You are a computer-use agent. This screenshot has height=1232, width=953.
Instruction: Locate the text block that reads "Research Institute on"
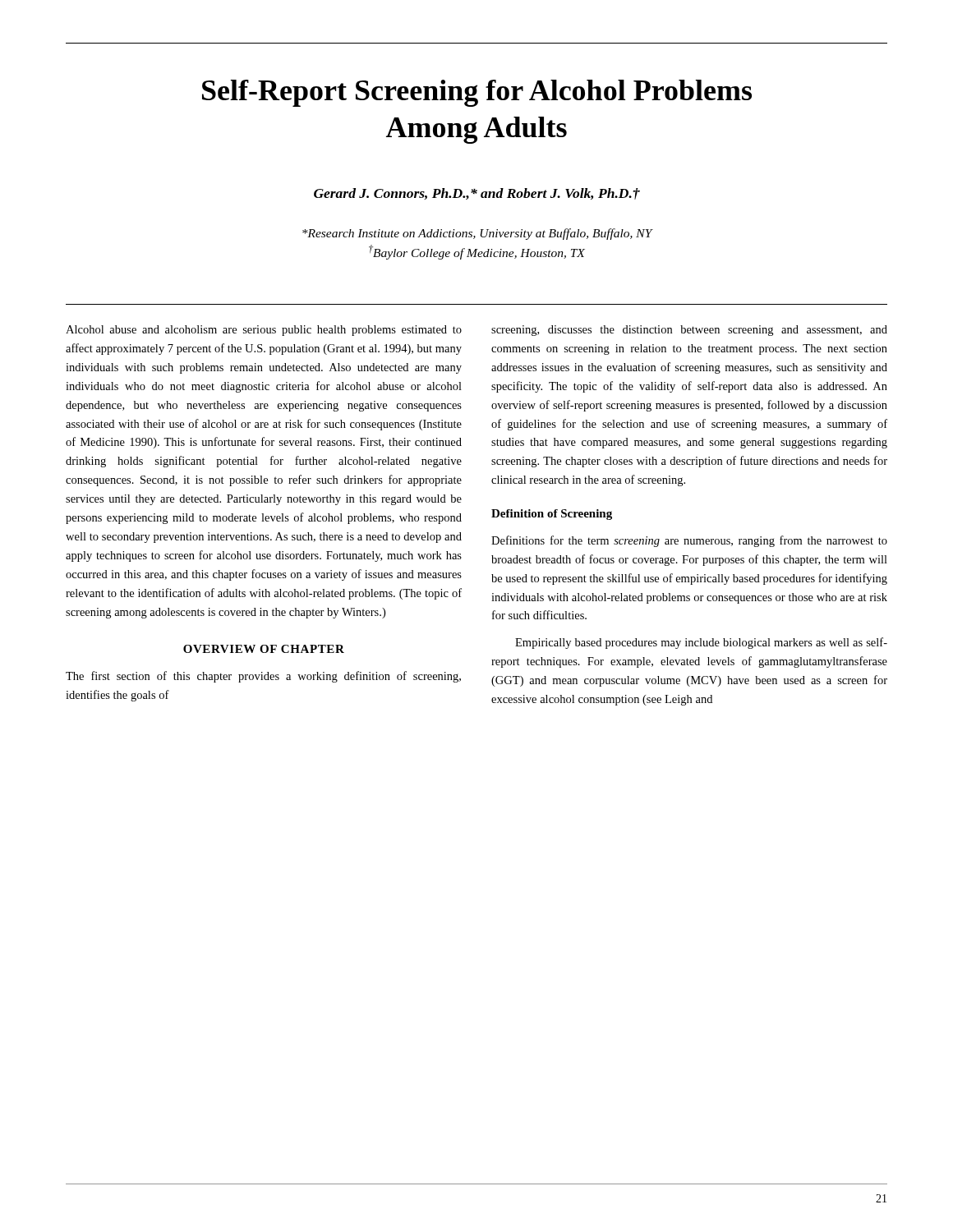pyautogui.click(x=476, y=243)
